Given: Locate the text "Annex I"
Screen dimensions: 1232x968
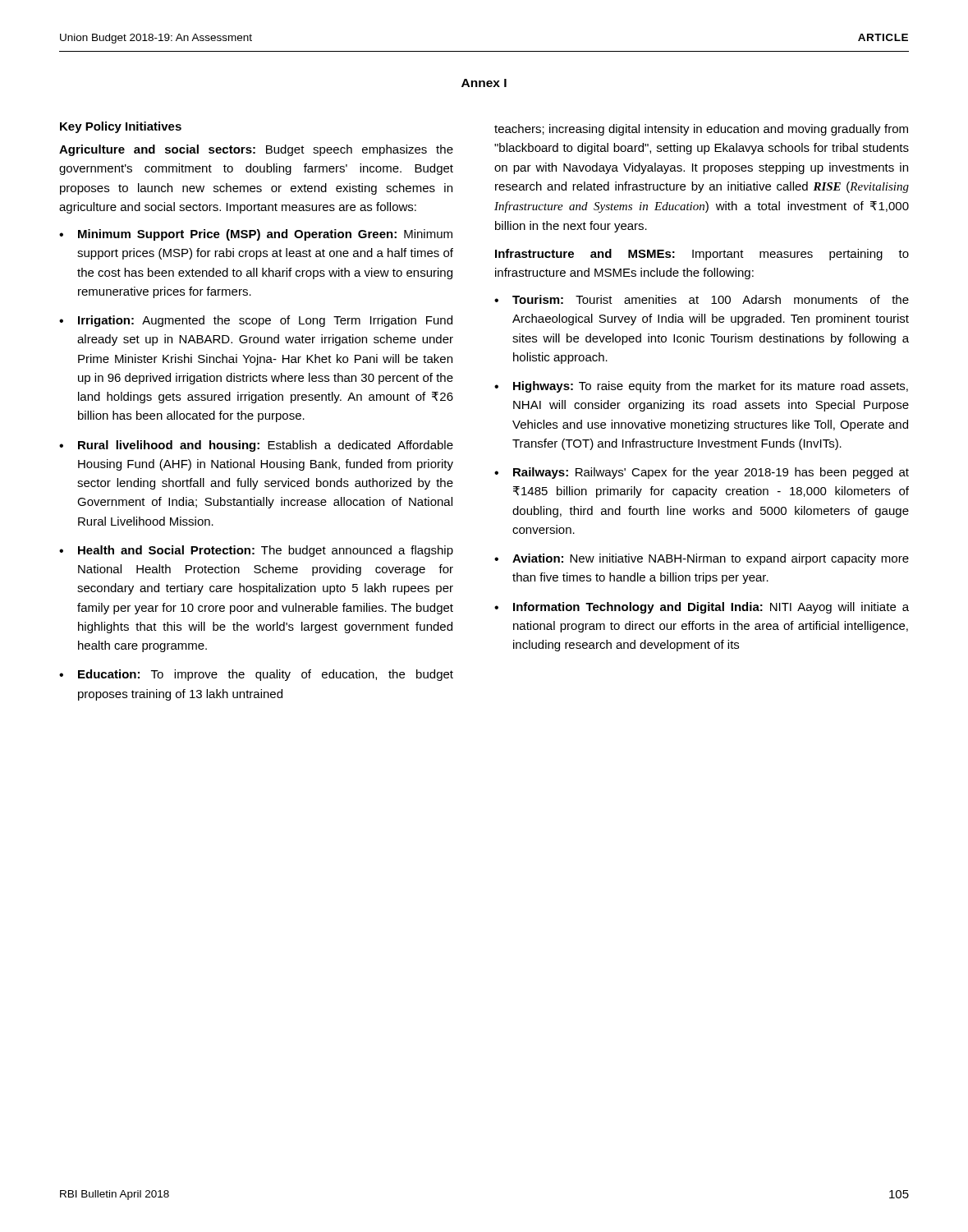Looking at the screenshot, I should point(484,83).
